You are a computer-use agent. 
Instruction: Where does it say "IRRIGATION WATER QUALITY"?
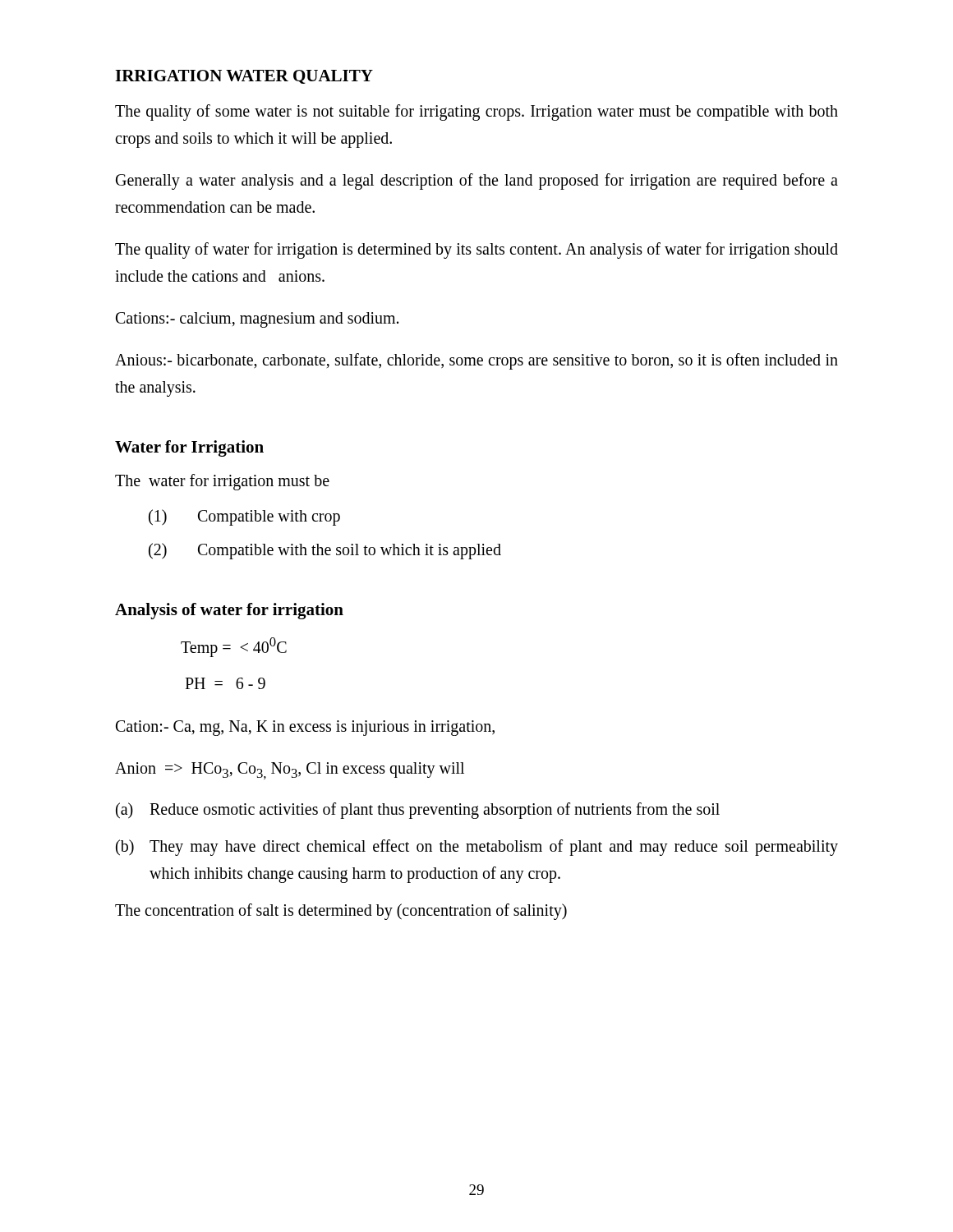(244, 76)
